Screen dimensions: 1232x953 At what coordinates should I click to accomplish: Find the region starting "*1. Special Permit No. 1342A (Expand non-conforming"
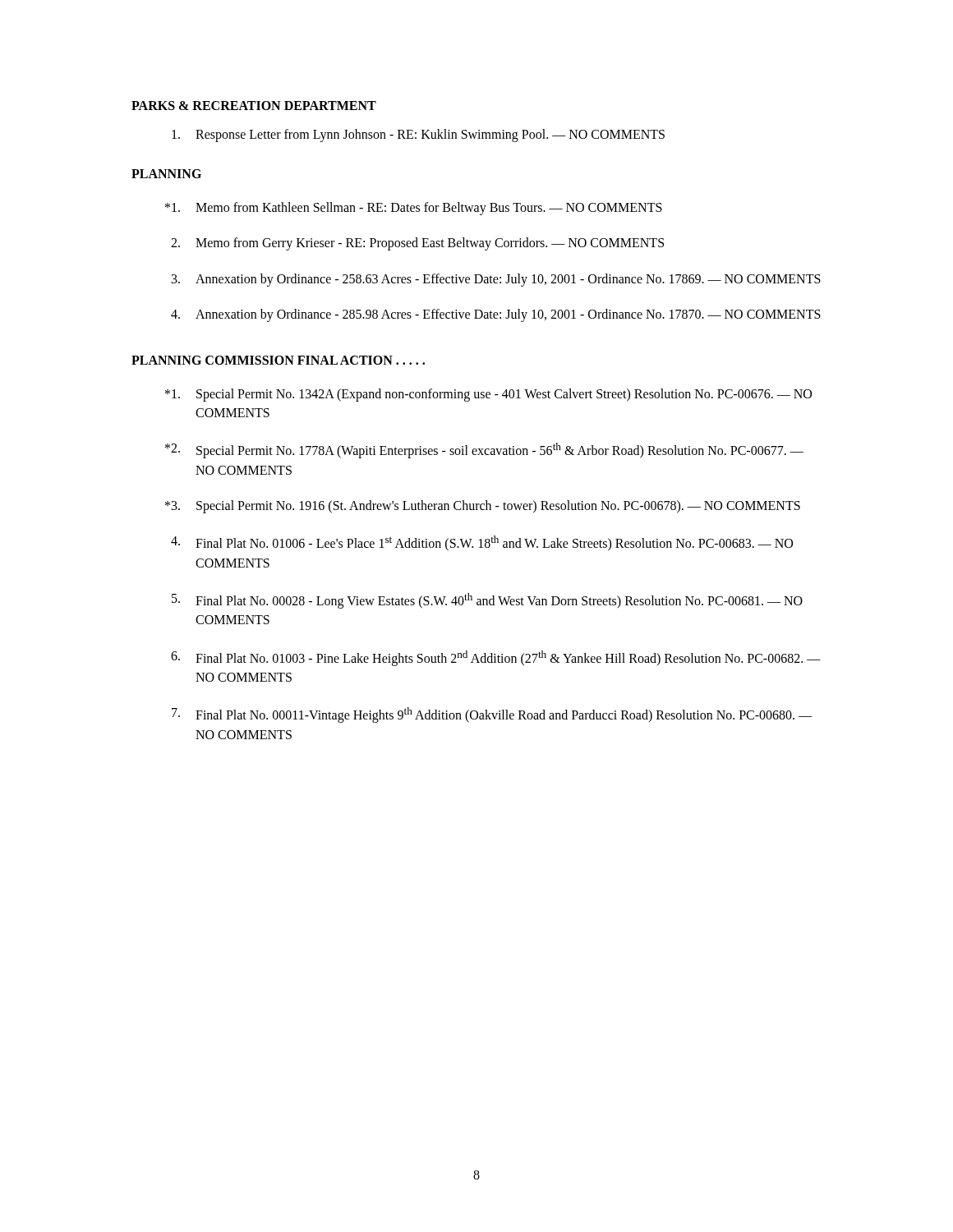[x=476, y=403]
